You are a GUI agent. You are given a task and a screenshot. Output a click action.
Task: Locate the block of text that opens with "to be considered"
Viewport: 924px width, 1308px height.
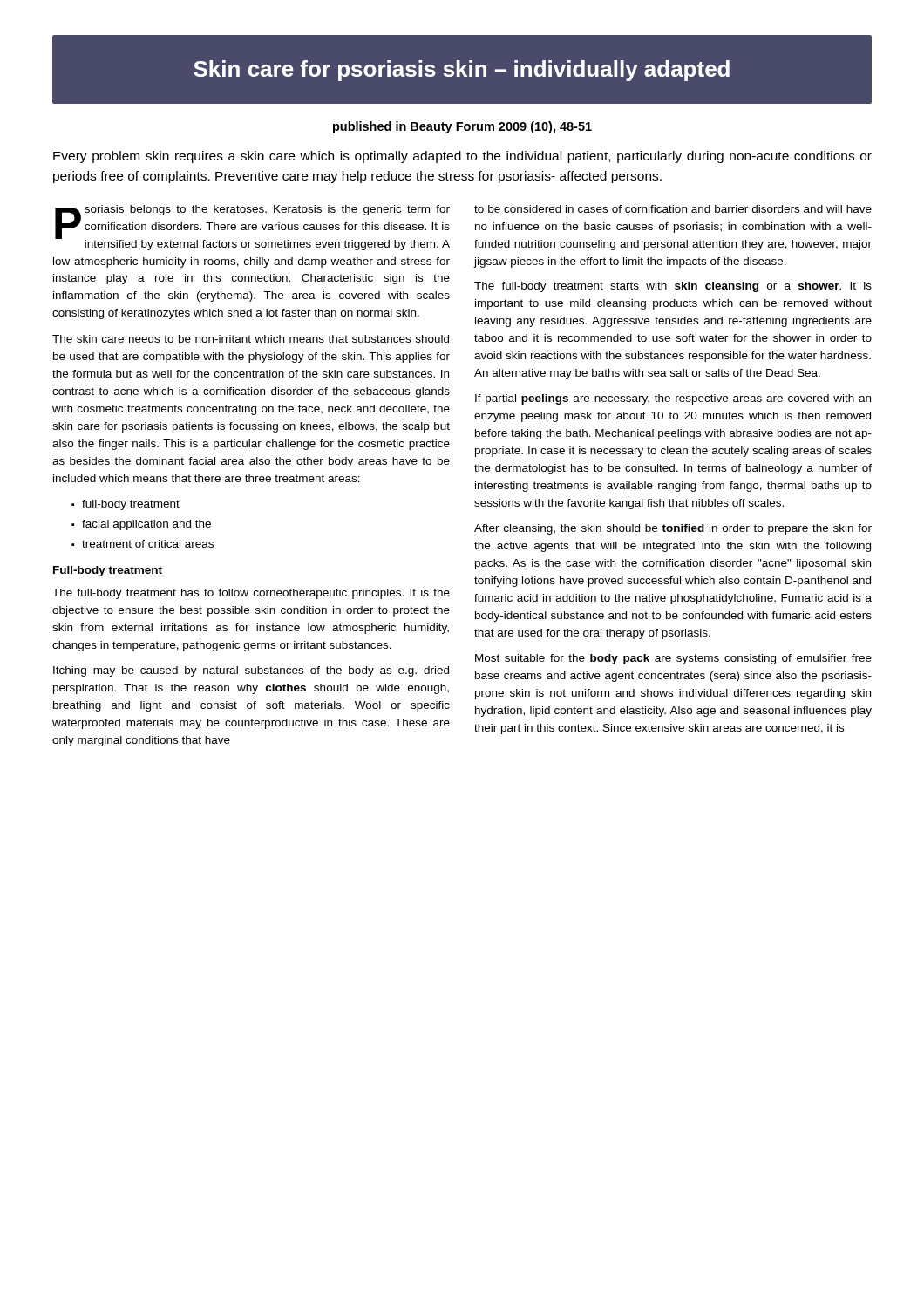[673, 468]
